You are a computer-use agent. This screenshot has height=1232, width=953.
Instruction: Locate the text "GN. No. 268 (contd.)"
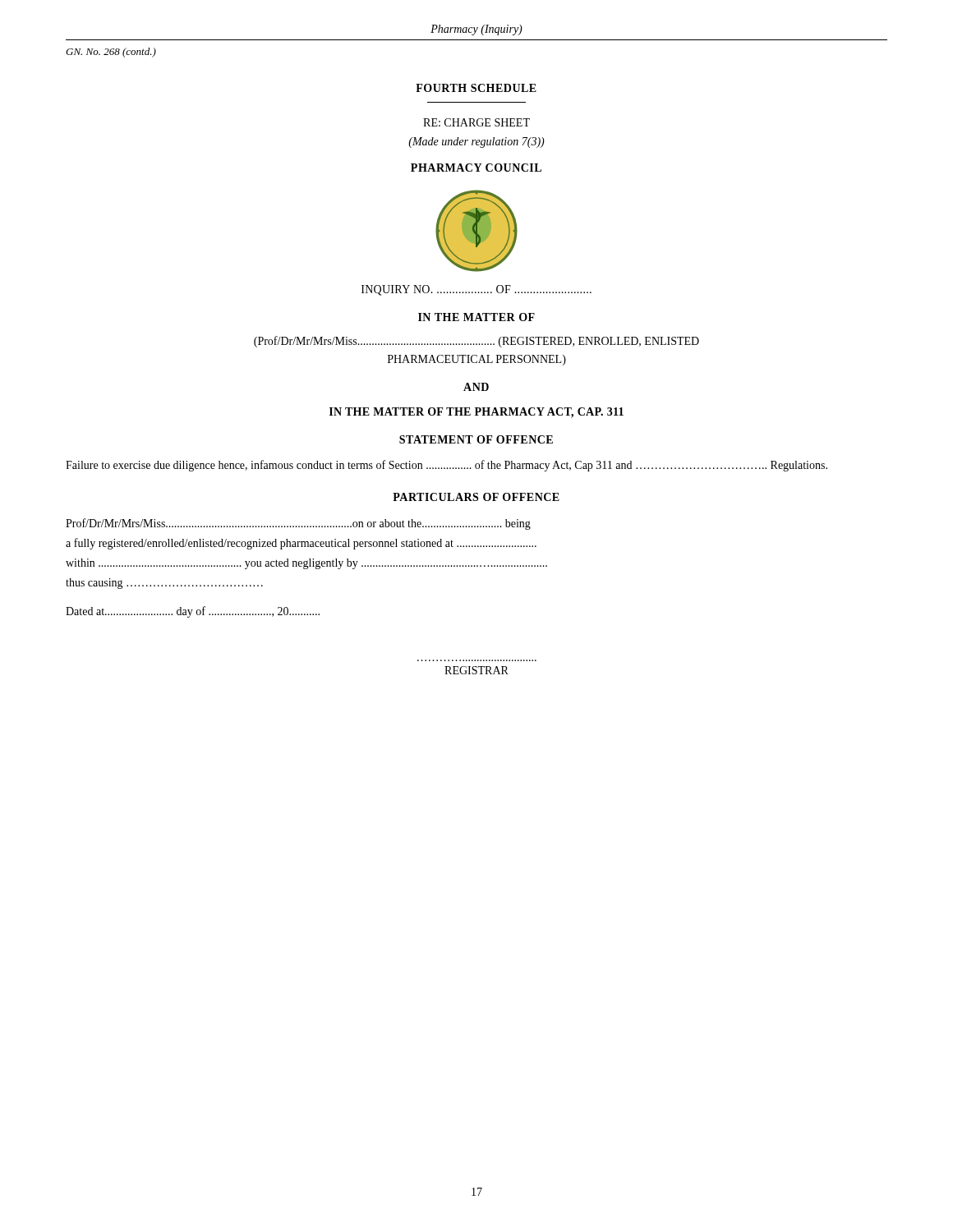(111, 51)
